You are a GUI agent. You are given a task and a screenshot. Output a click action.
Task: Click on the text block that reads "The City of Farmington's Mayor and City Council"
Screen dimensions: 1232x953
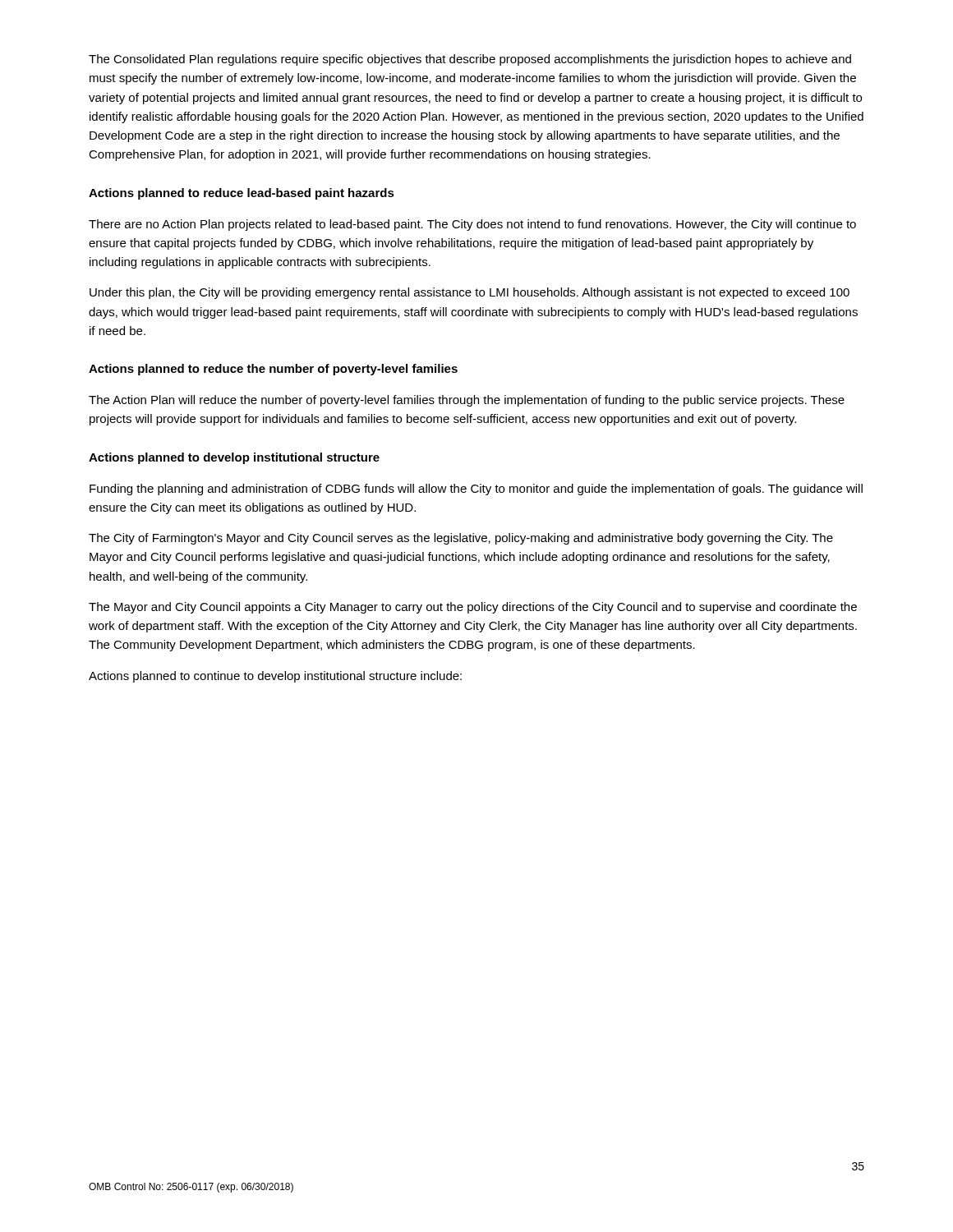click(x=476, y=557)
